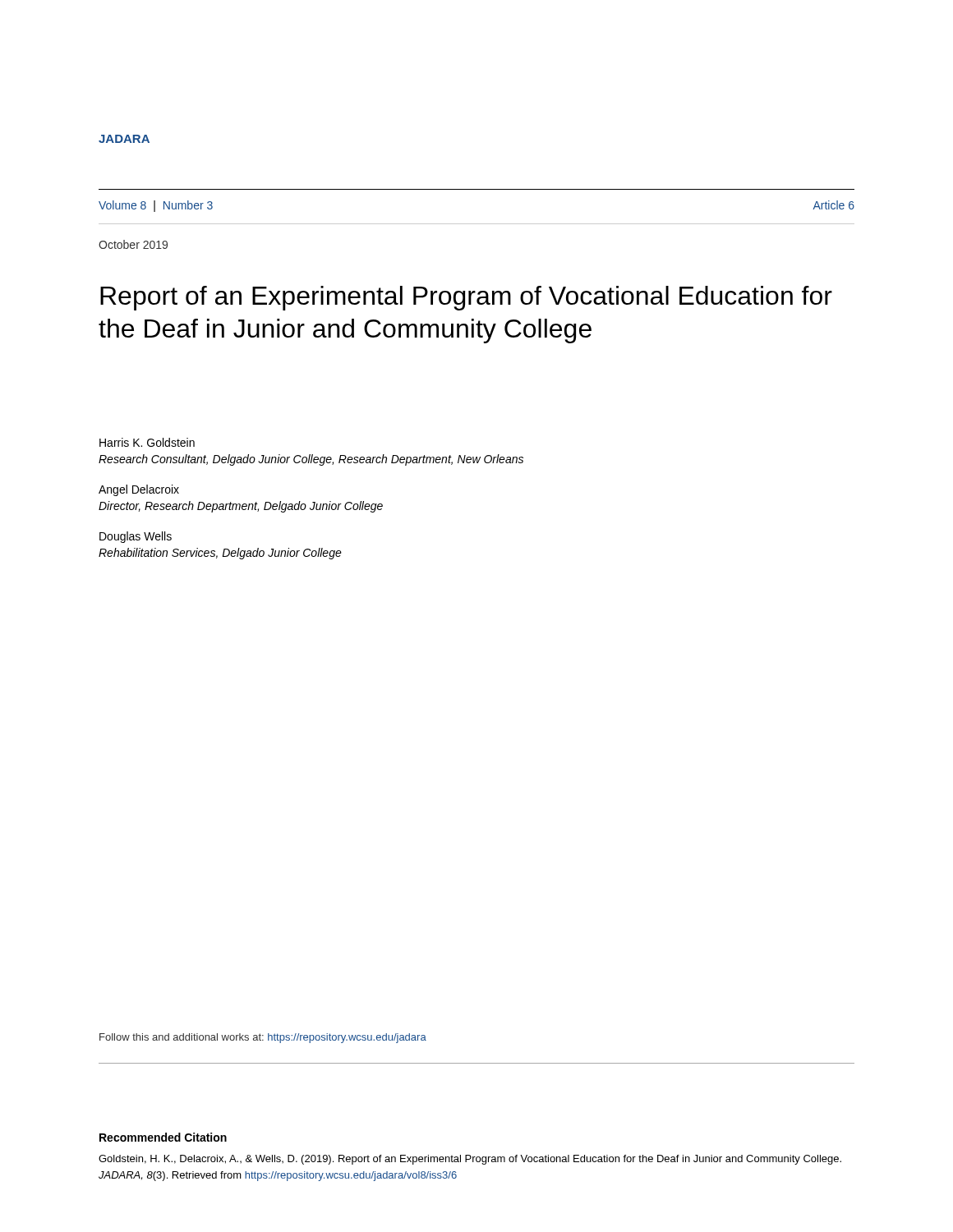Click on the text with the text "Volume 8 | Number 3 Article 6"
953x1232 pixels.
[x=154, y=206]
